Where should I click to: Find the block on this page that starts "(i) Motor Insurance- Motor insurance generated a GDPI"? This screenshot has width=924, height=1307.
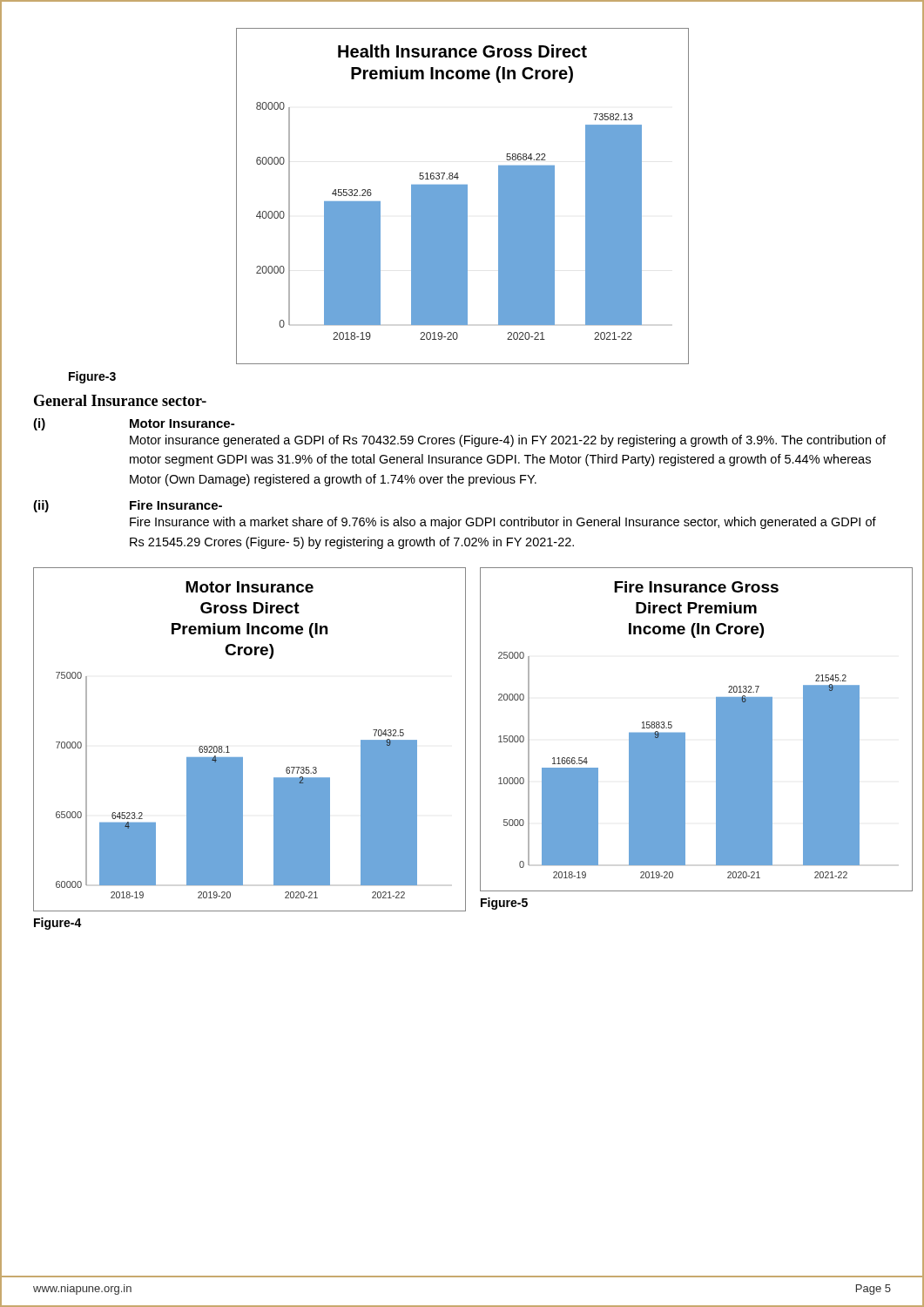coord(462,452)
